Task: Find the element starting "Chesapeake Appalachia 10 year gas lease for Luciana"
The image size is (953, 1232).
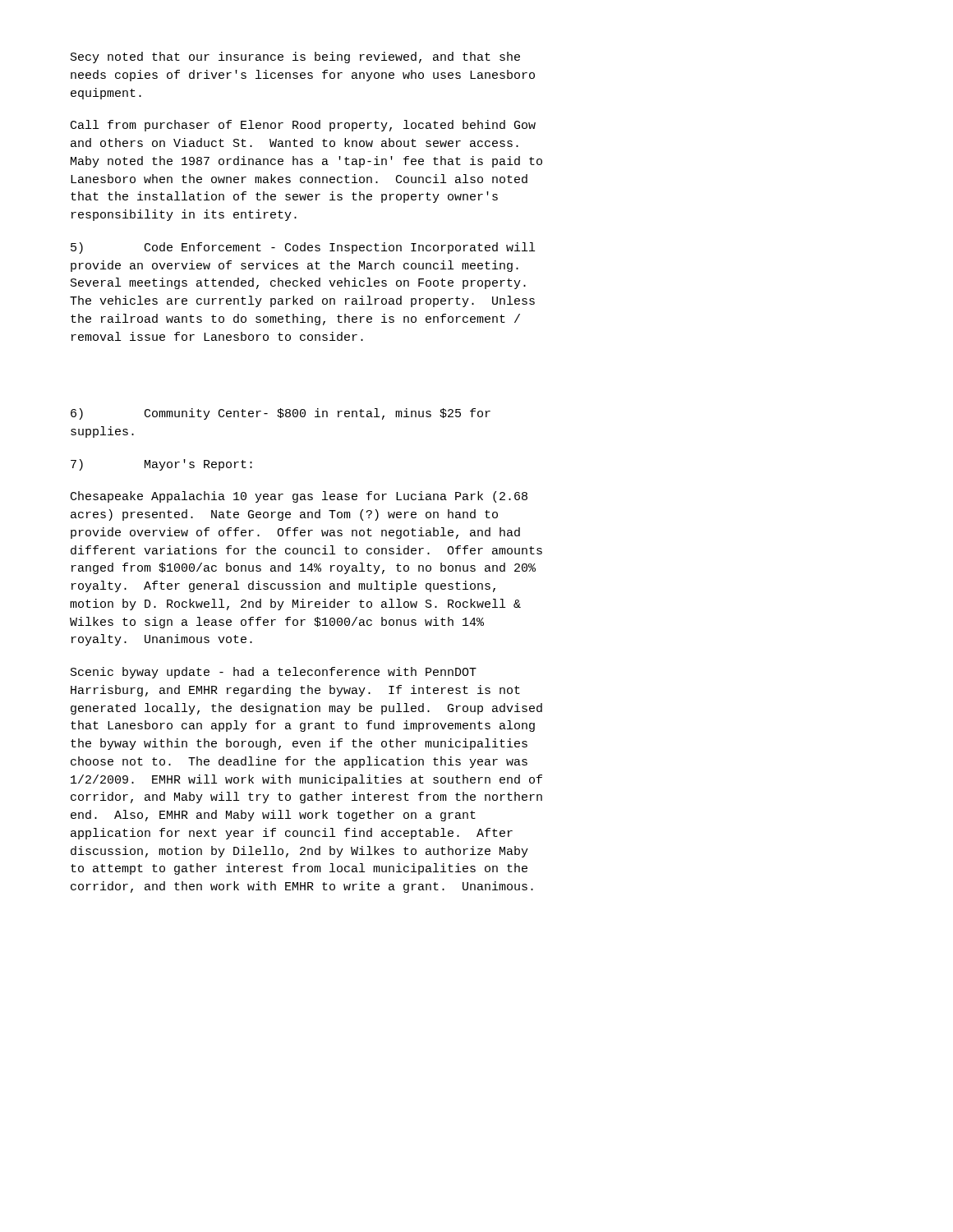Action: [306, 569]
